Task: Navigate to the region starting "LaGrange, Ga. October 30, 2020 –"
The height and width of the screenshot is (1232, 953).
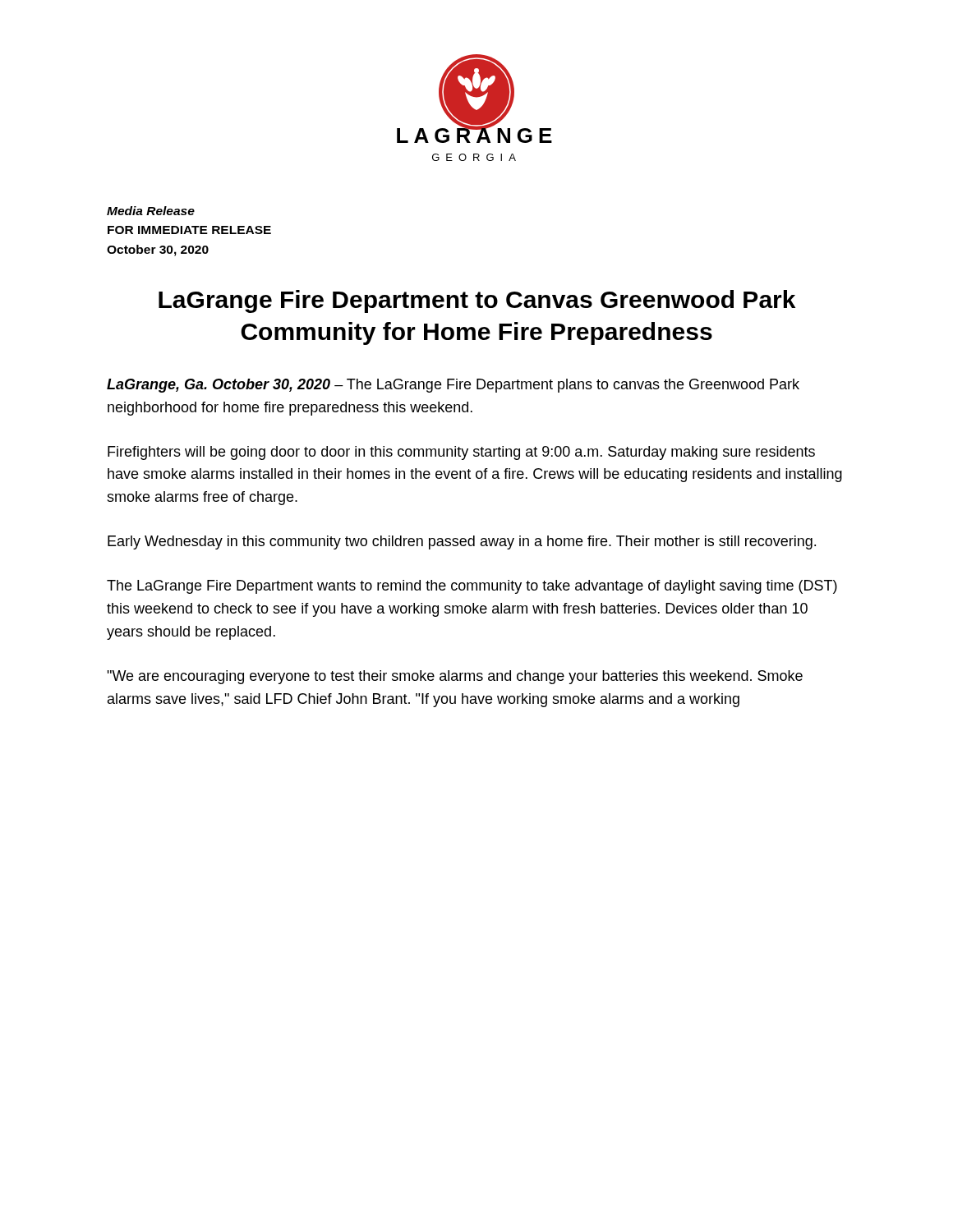Action: [x=476, y=396]
